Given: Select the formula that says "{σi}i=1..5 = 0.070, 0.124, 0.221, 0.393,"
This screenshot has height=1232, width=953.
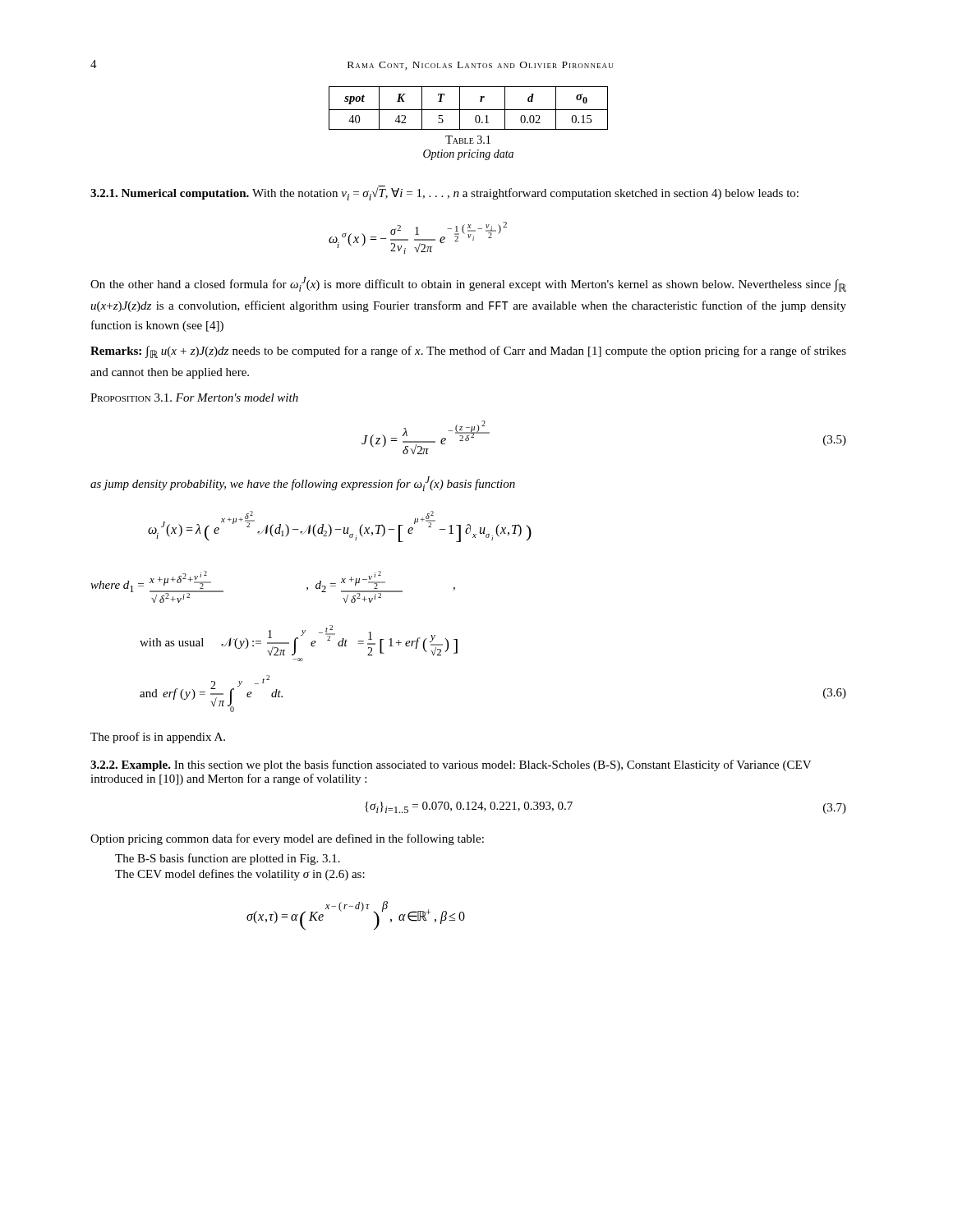Looking at the screenshot, I should 468,808.
